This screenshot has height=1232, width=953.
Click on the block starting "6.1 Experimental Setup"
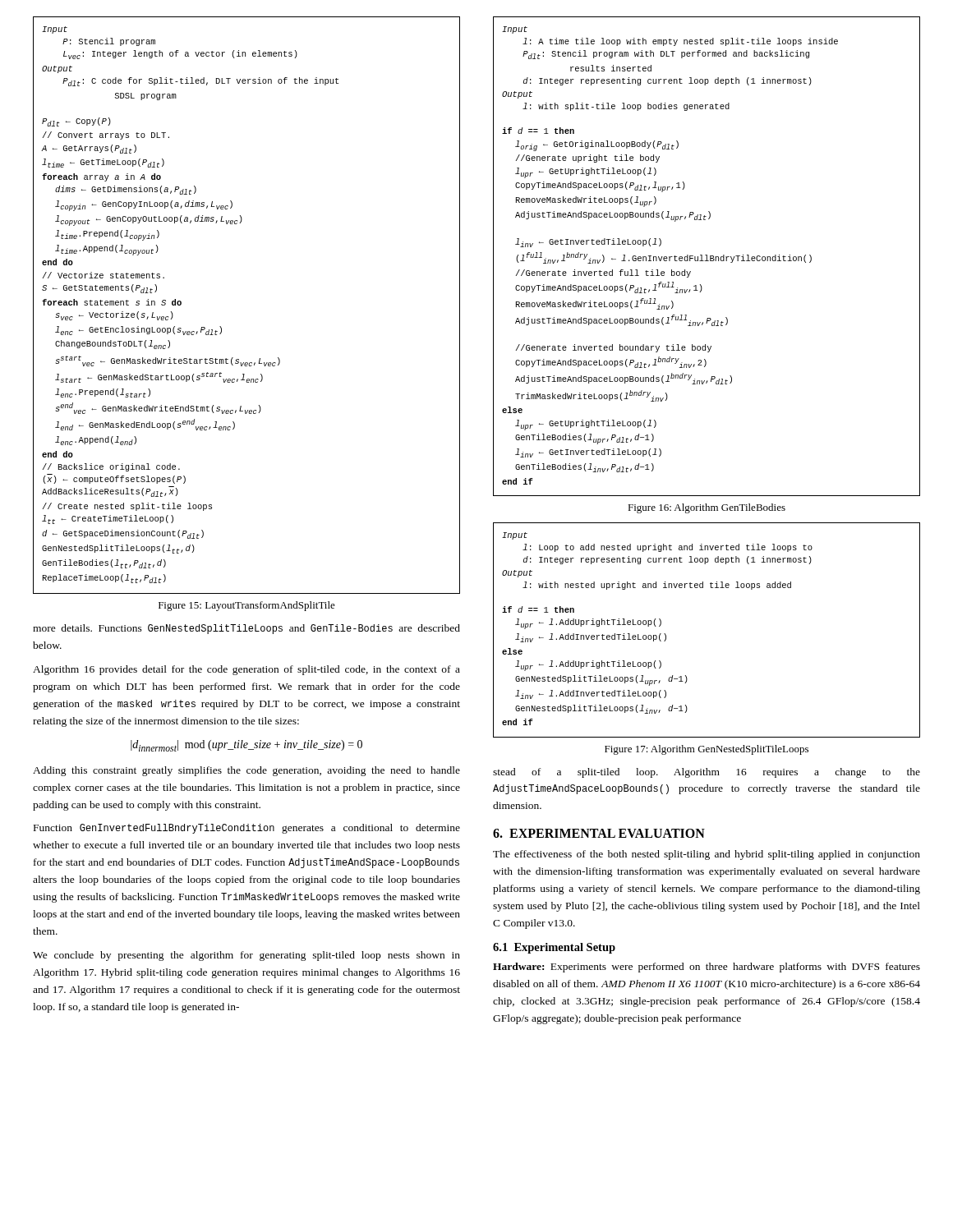554,947
